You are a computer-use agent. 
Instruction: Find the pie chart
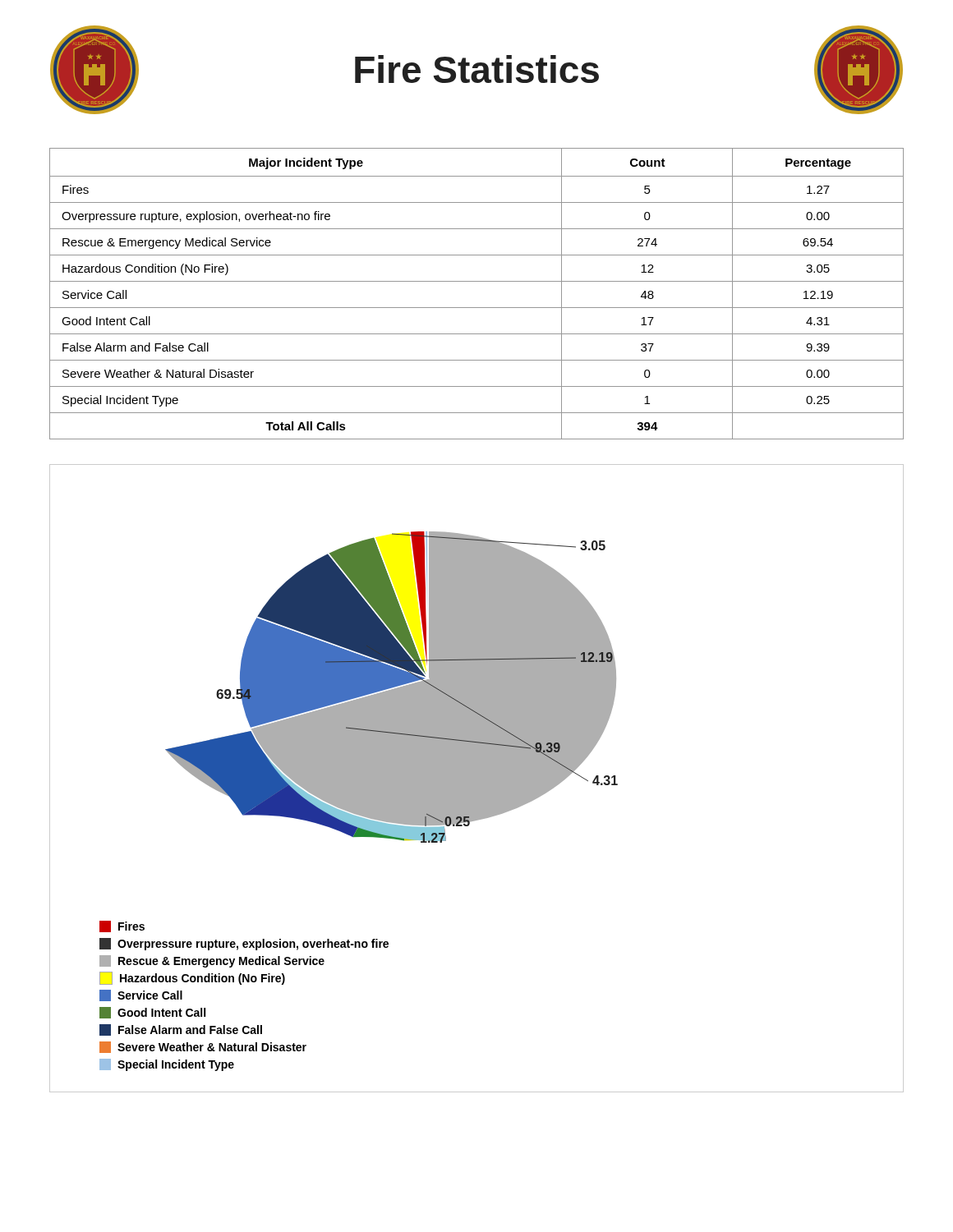coord(476,778)
